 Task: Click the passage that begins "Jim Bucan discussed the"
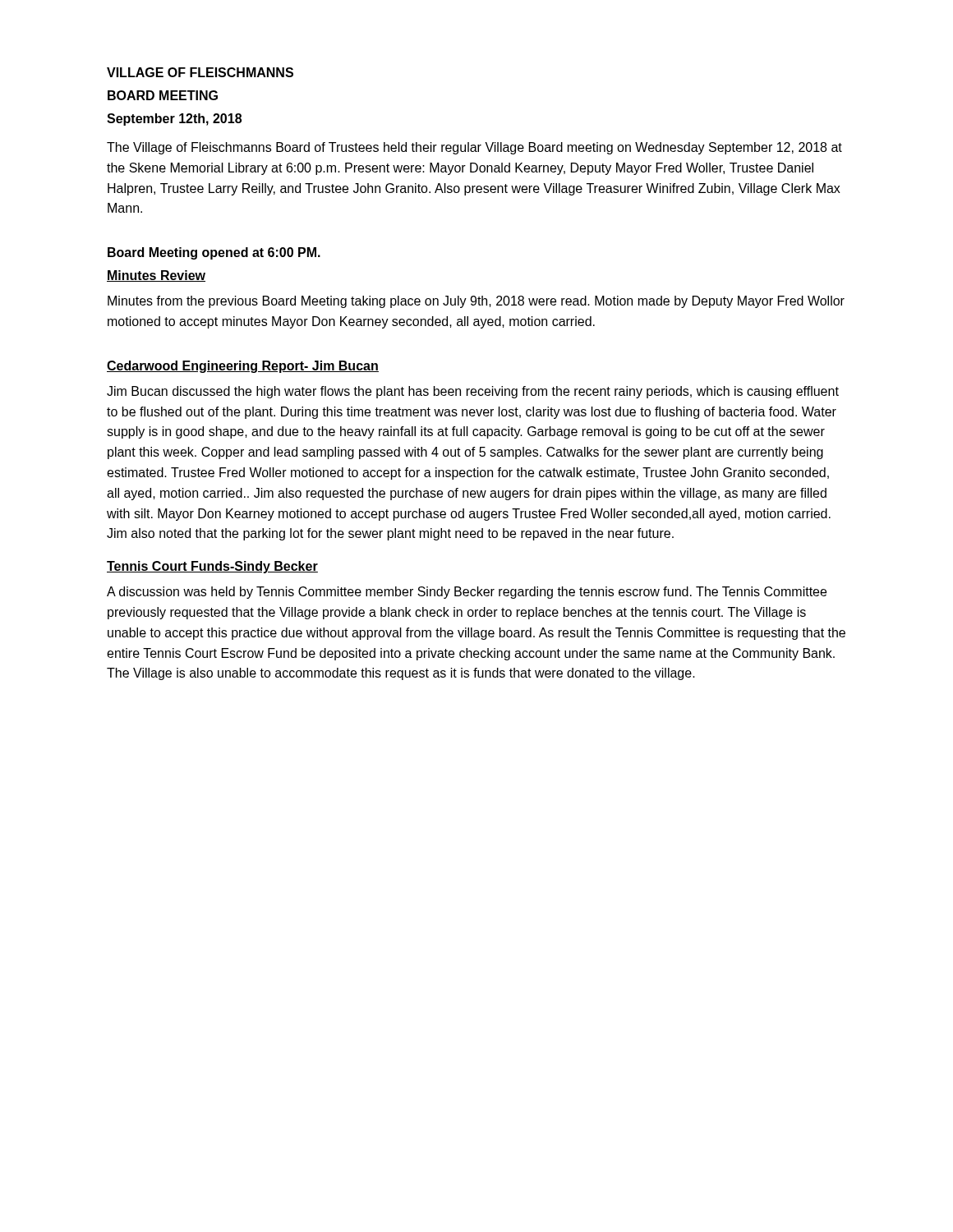(476, 463)
